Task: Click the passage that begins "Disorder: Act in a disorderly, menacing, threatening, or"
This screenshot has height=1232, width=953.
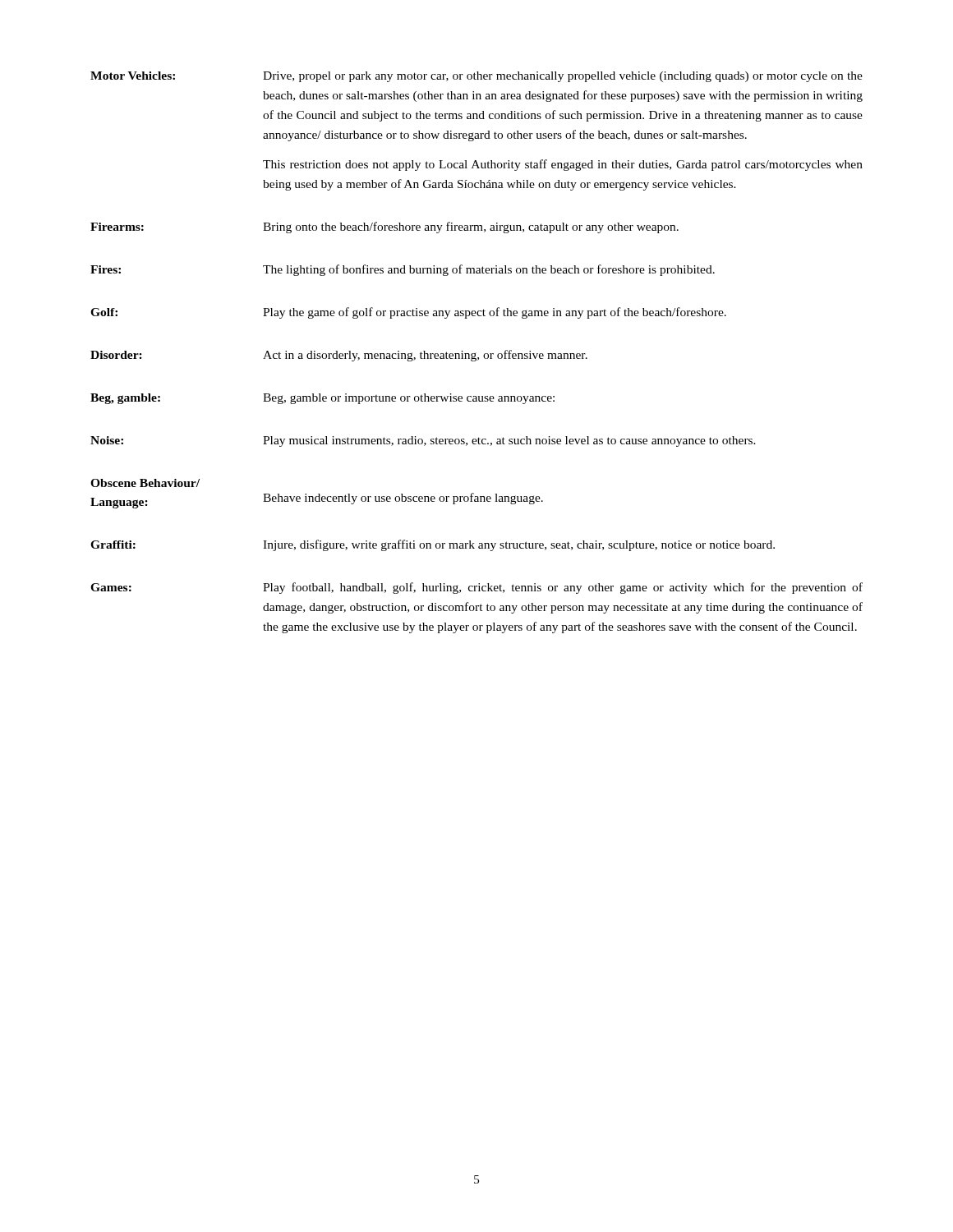Action: (x=476, y=355)
